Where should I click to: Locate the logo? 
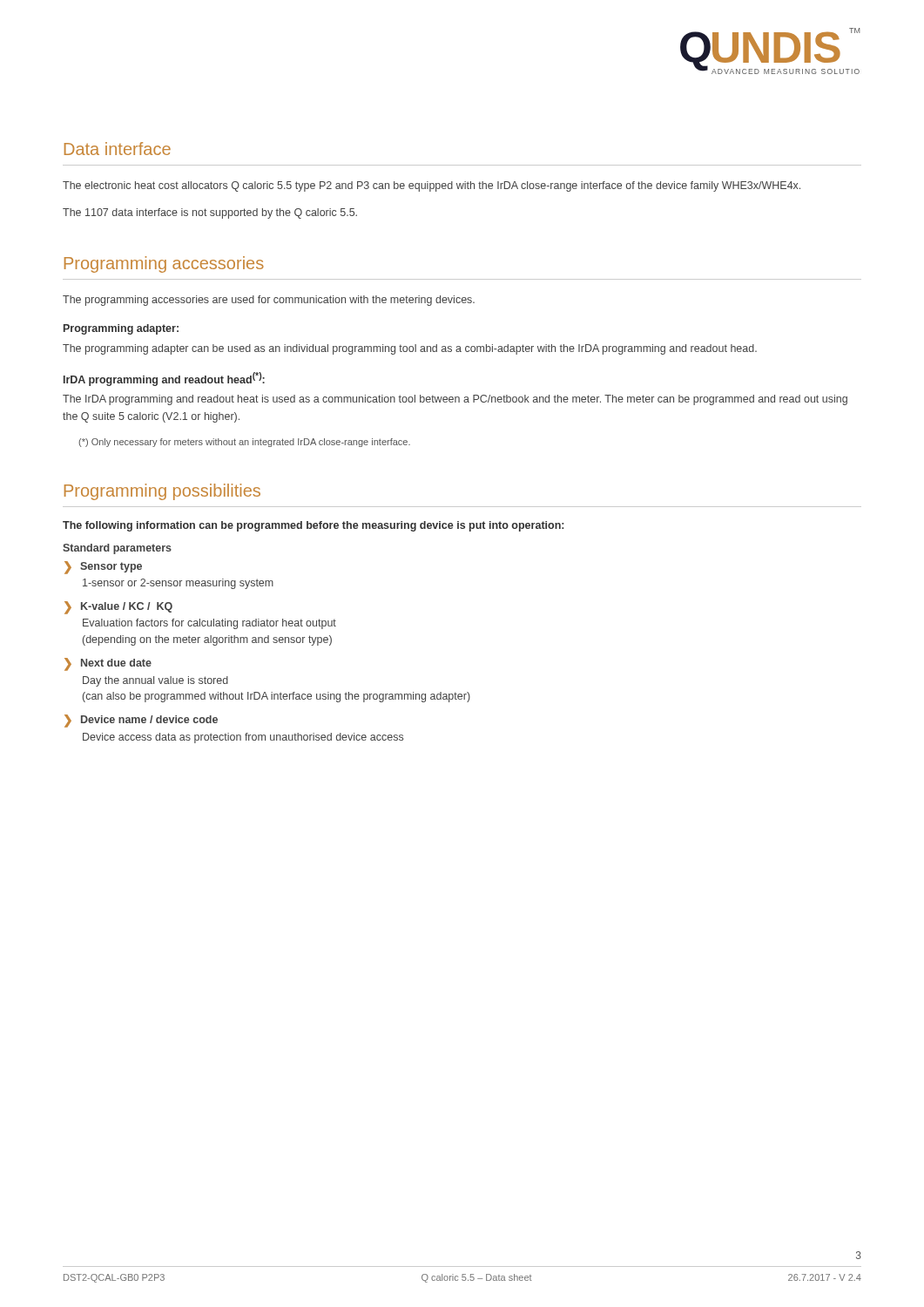770,50
